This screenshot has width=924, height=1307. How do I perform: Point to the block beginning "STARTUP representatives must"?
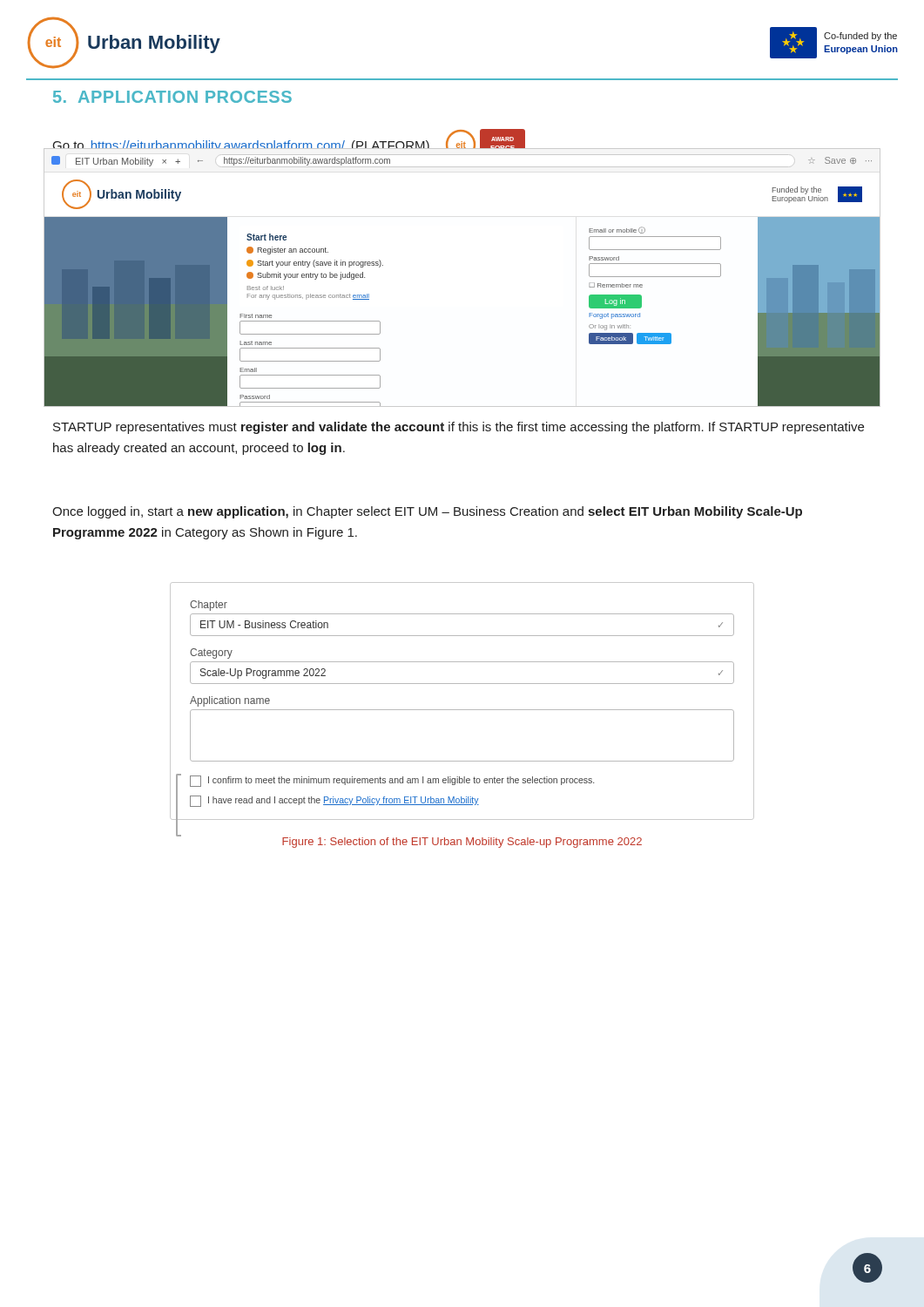(x=458, y=437)
